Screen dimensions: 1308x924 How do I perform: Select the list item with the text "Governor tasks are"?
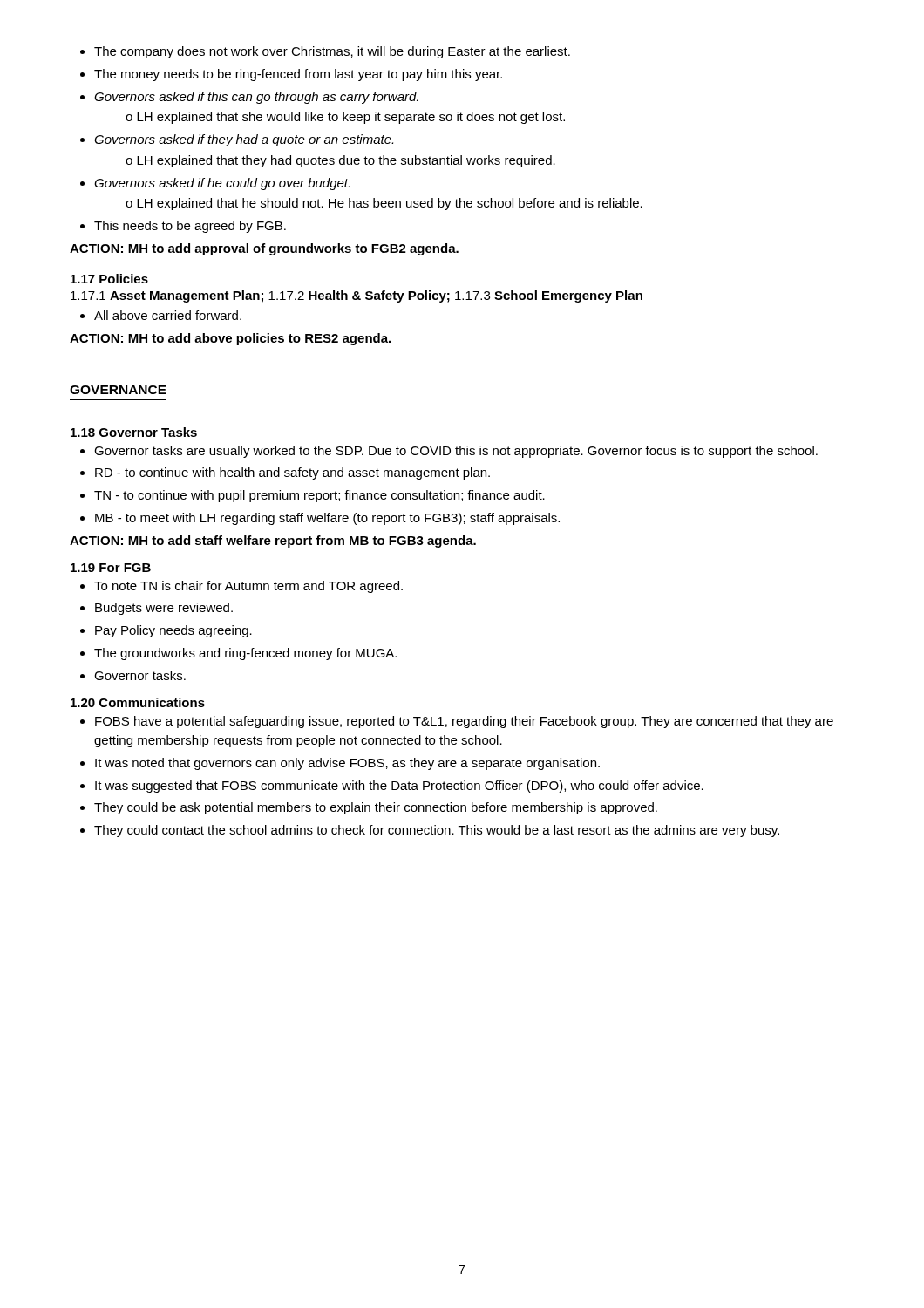(462, 450)
